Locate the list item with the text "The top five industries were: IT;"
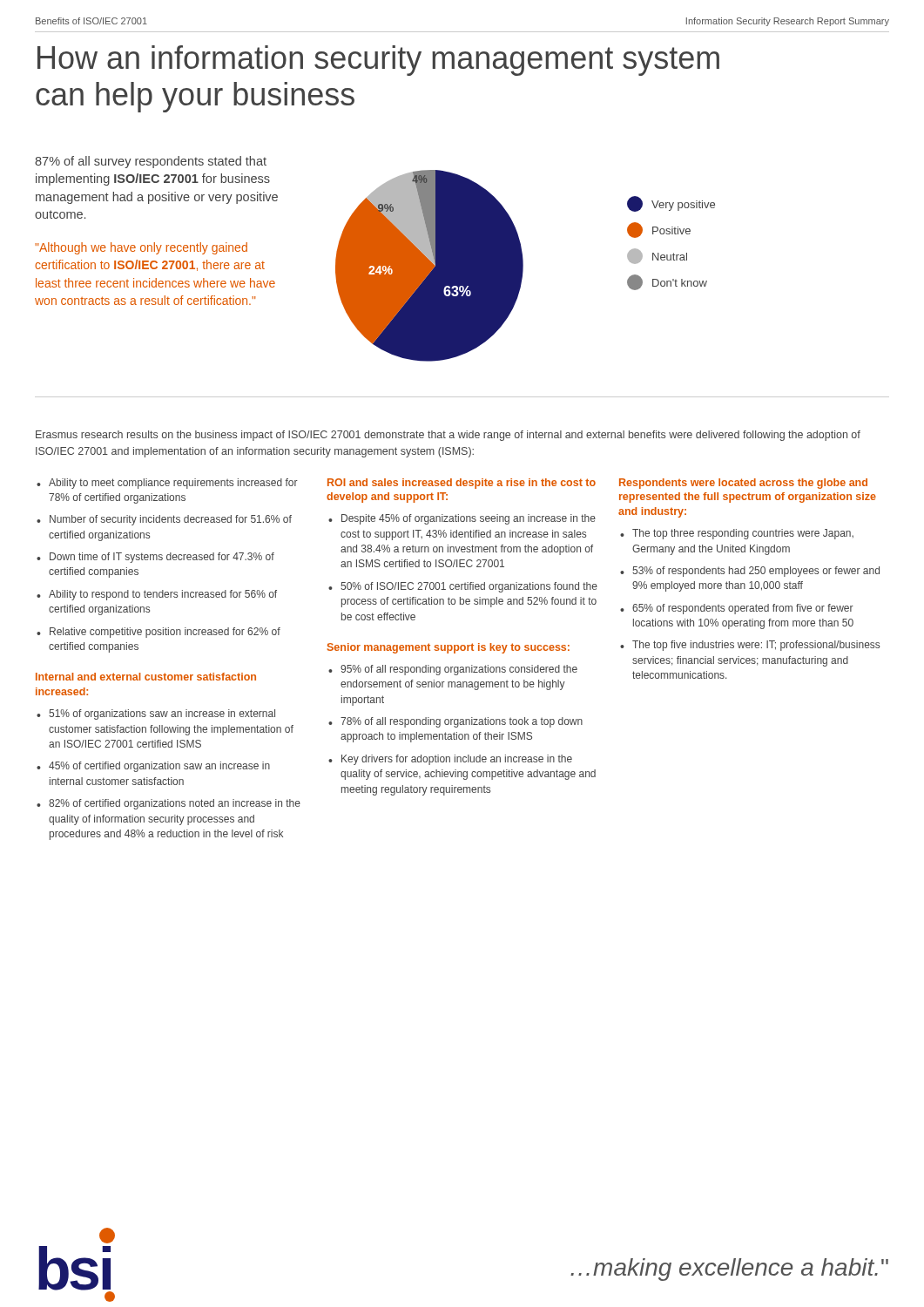924x1307 pixels. (x=756, y=660)
